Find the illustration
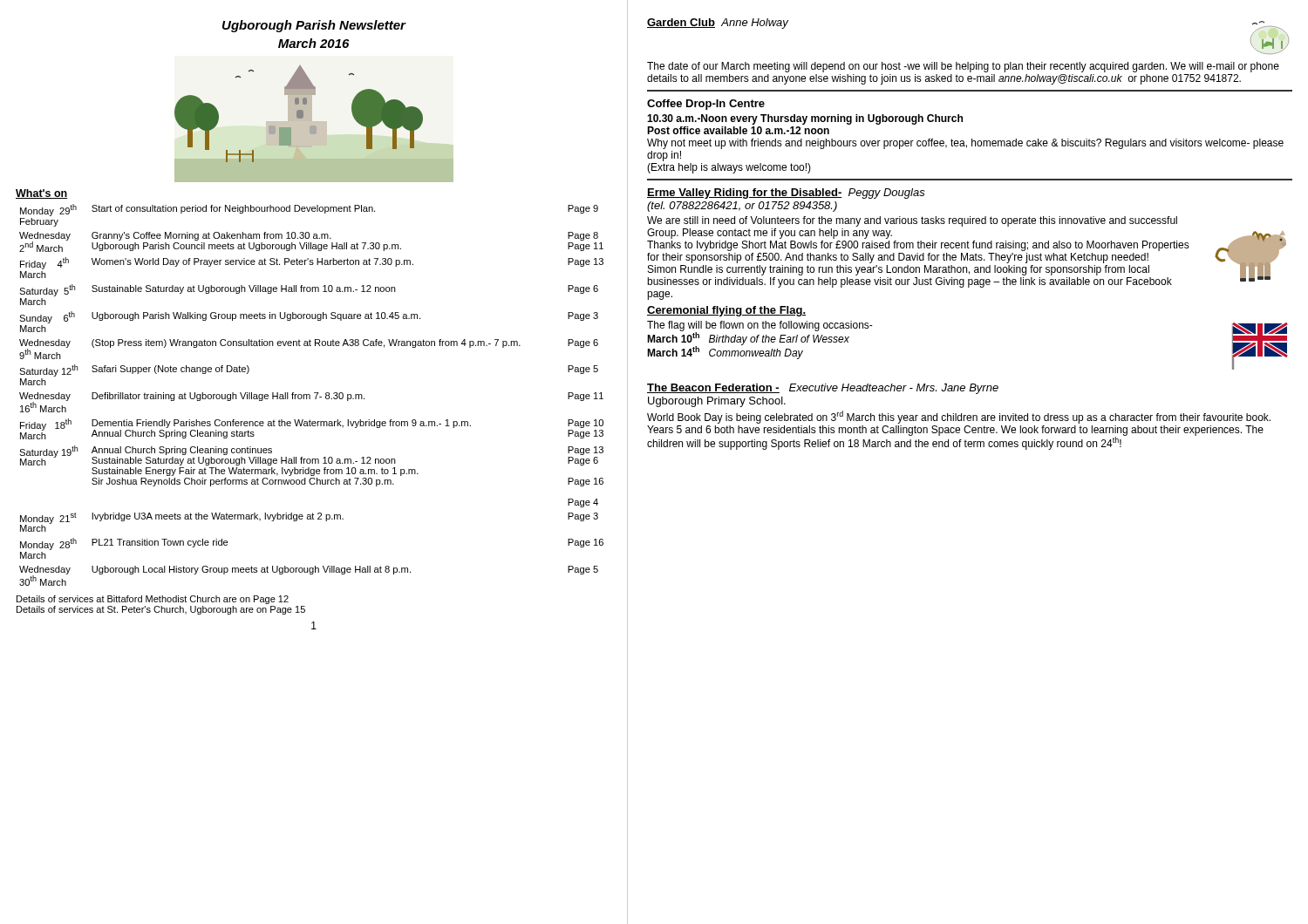Screen dimensions: 924x1308 coord(313,119)
